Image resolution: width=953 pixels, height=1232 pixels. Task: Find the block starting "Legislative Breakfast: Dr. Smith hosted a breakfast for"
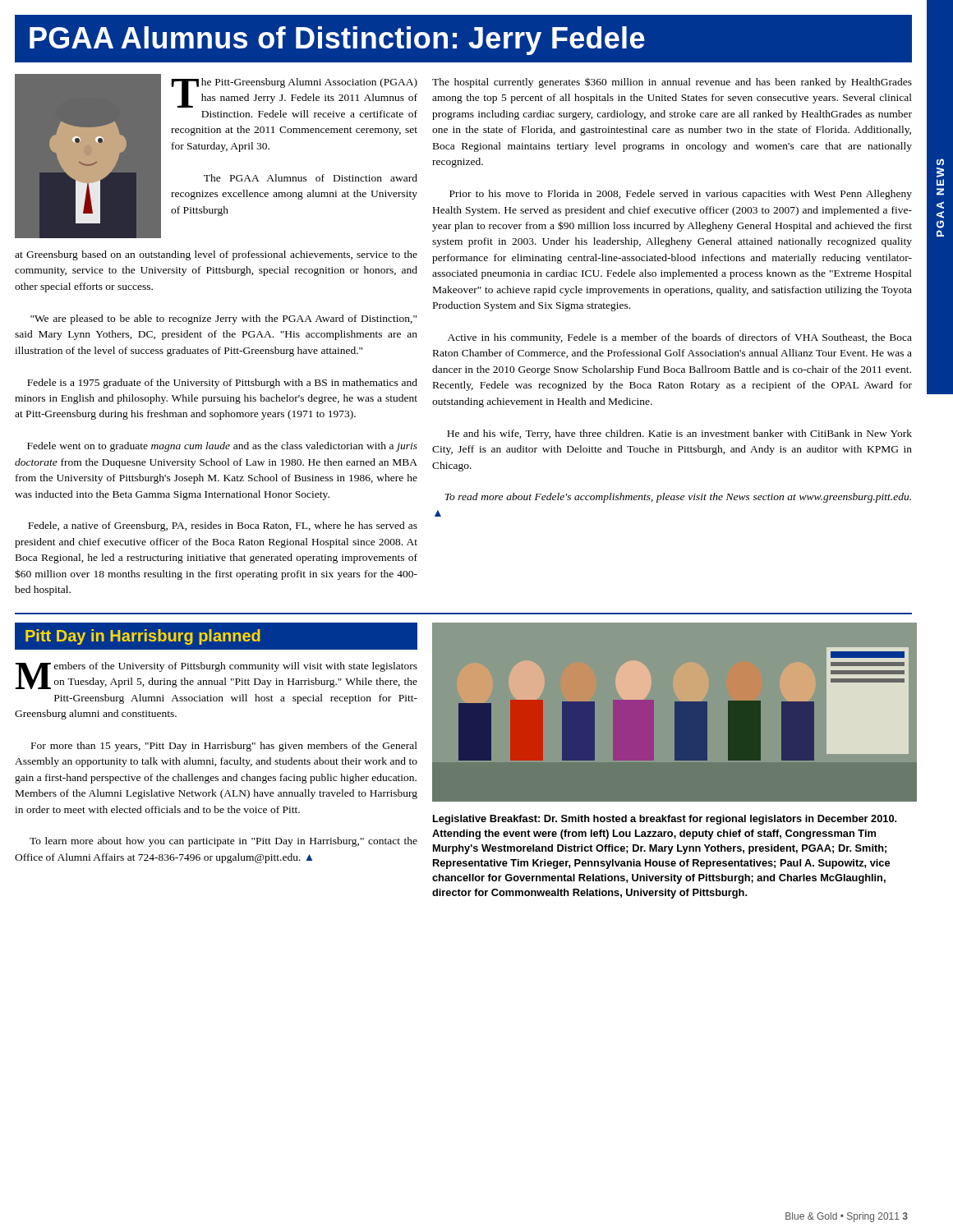[x=665, y=855]
